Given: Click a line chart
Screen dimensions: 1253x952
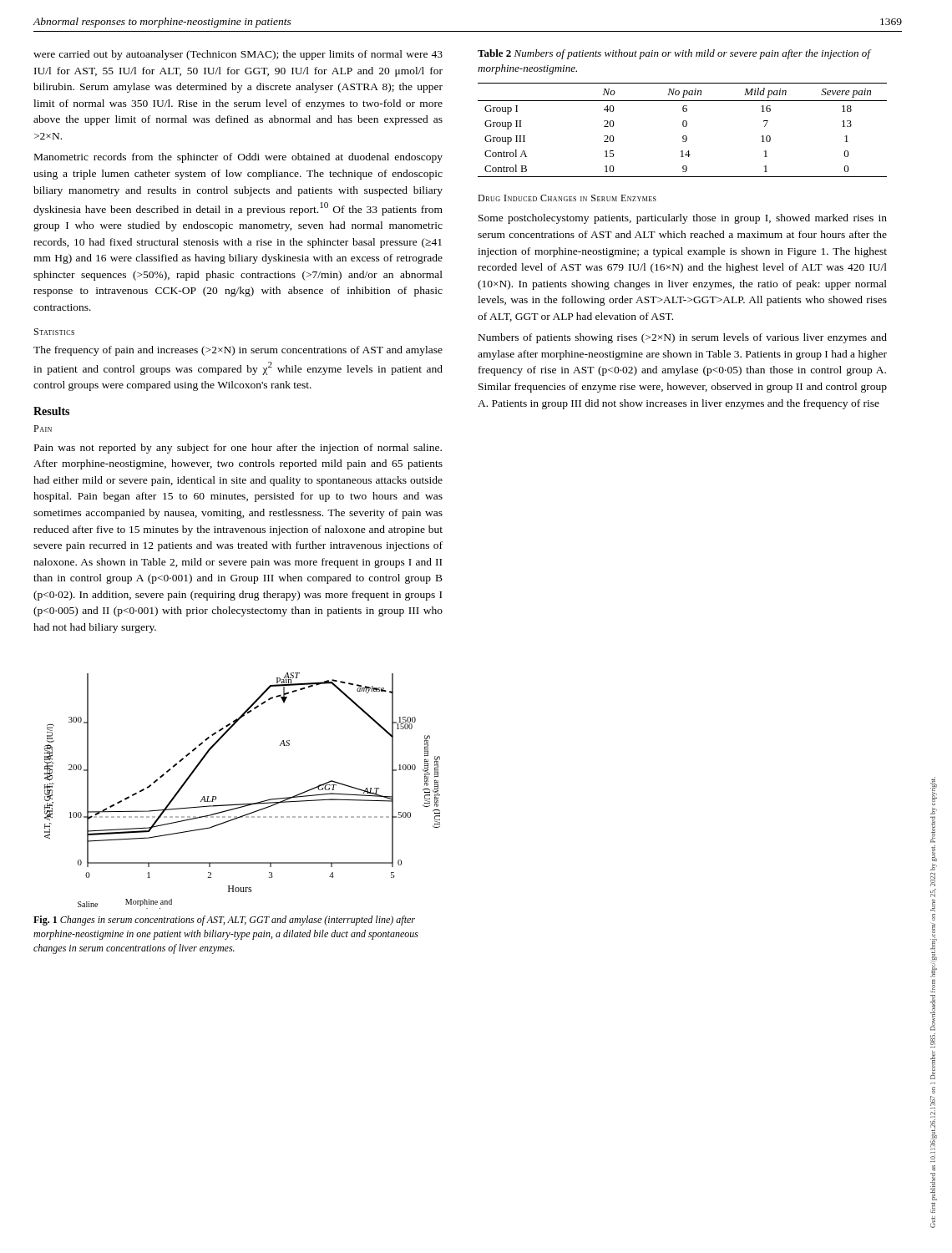Looking at the screenshot, I should coord(238,780).
